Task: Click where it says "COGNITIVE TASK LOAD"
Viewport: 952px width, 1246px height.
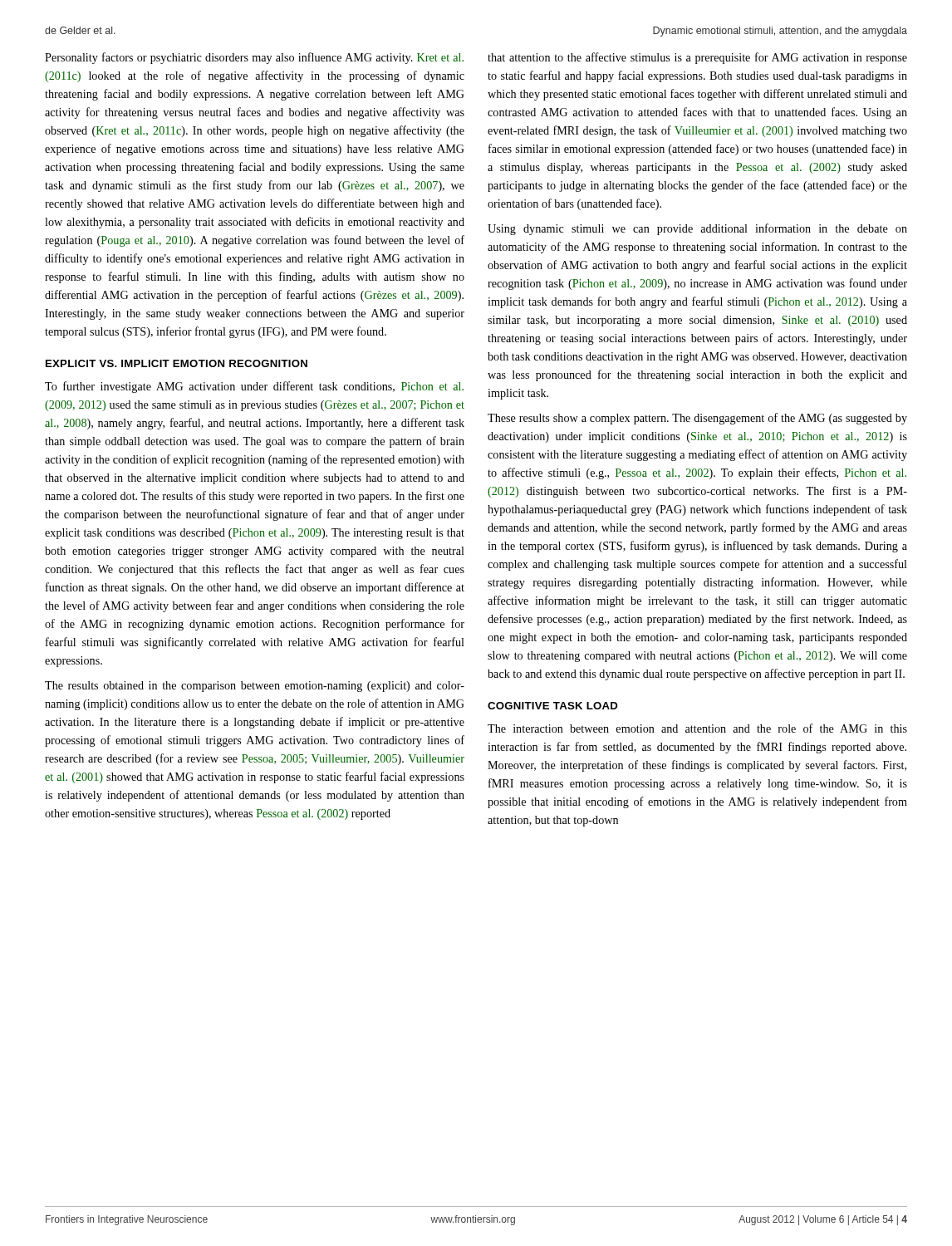Action: [x=553, y=706]
